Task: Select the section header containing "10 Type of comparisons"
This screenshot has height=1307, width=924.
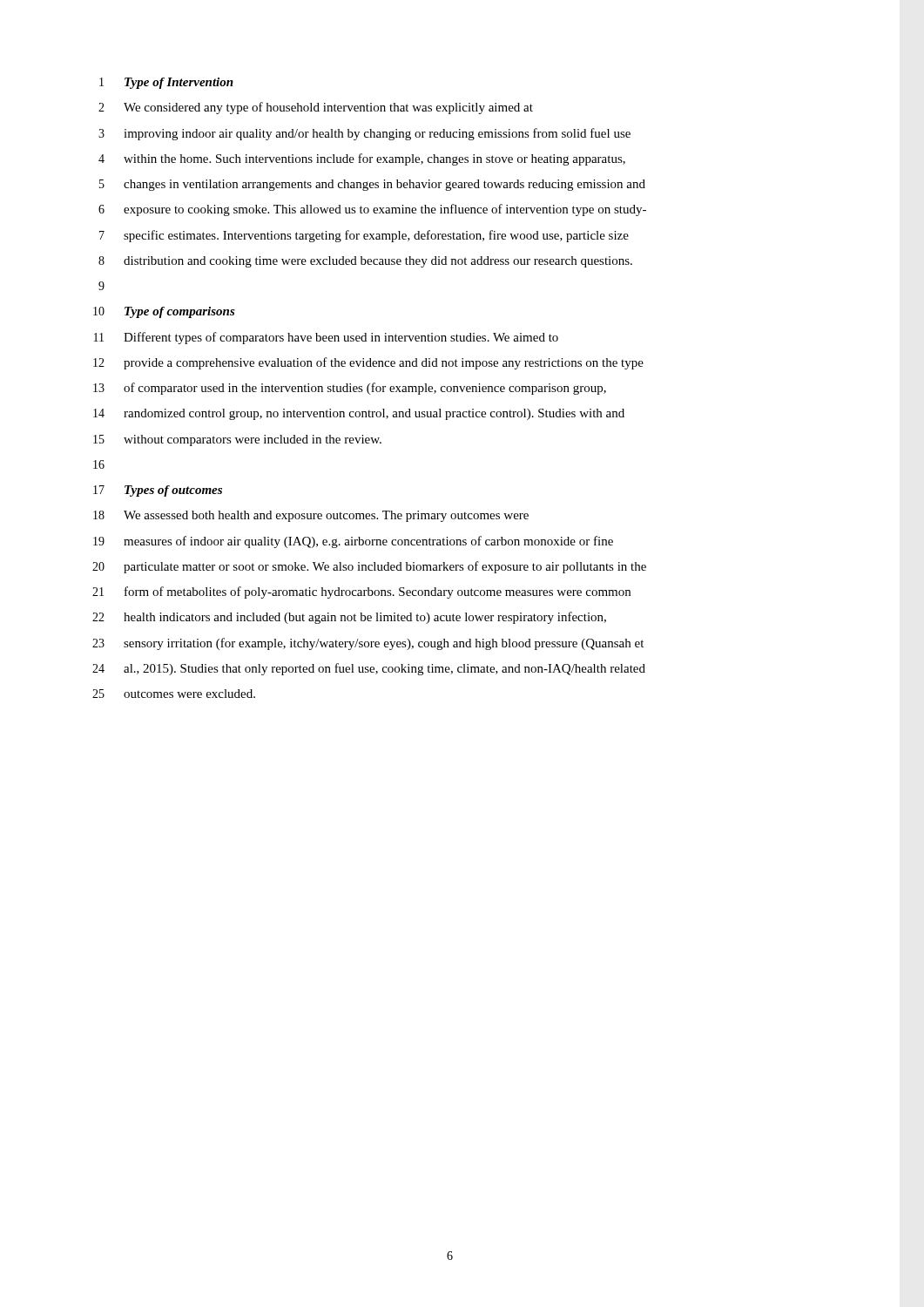Action: click(x=164, y=312)
